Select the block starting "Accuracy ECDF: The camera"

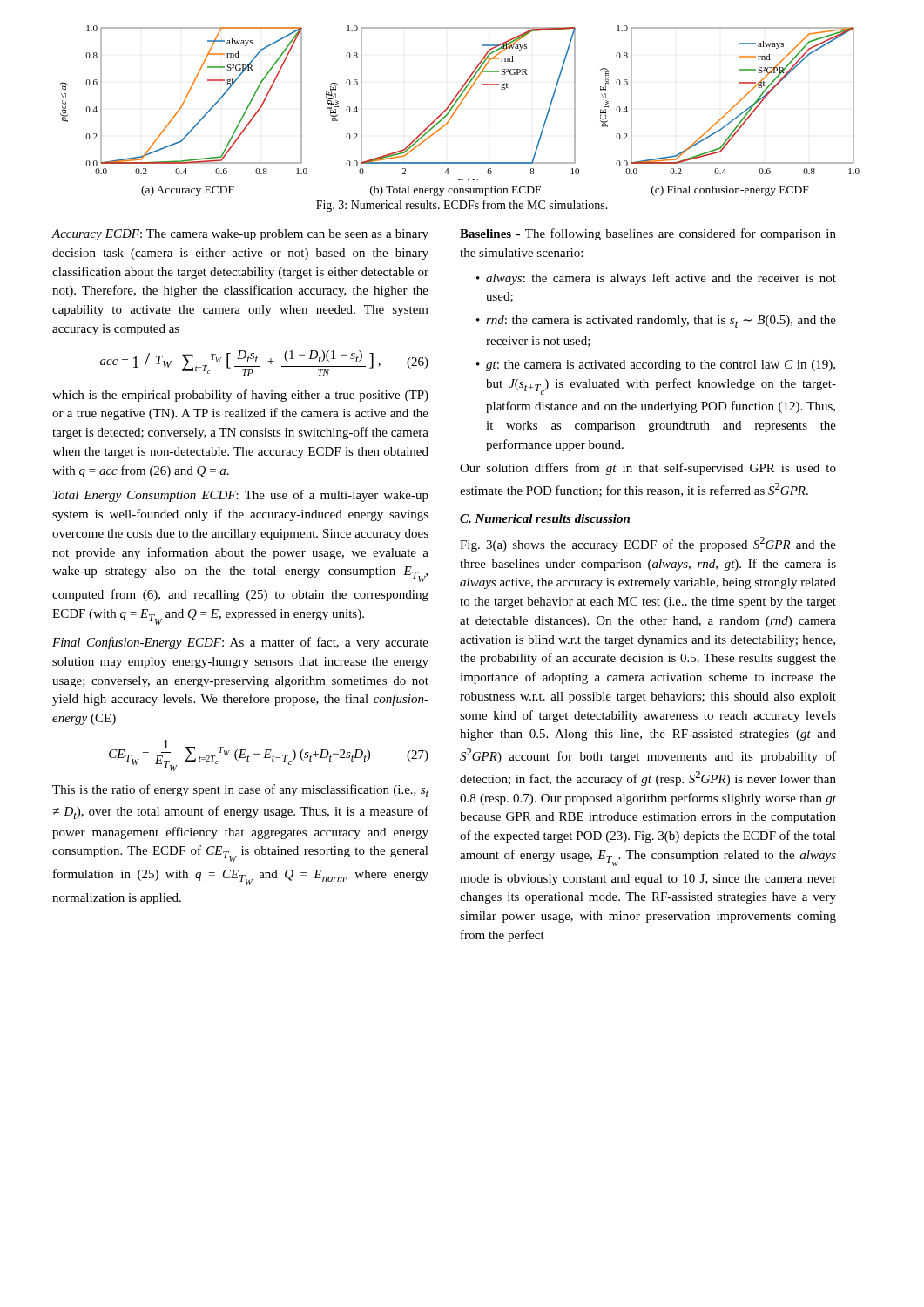click(x=240, y=282)
